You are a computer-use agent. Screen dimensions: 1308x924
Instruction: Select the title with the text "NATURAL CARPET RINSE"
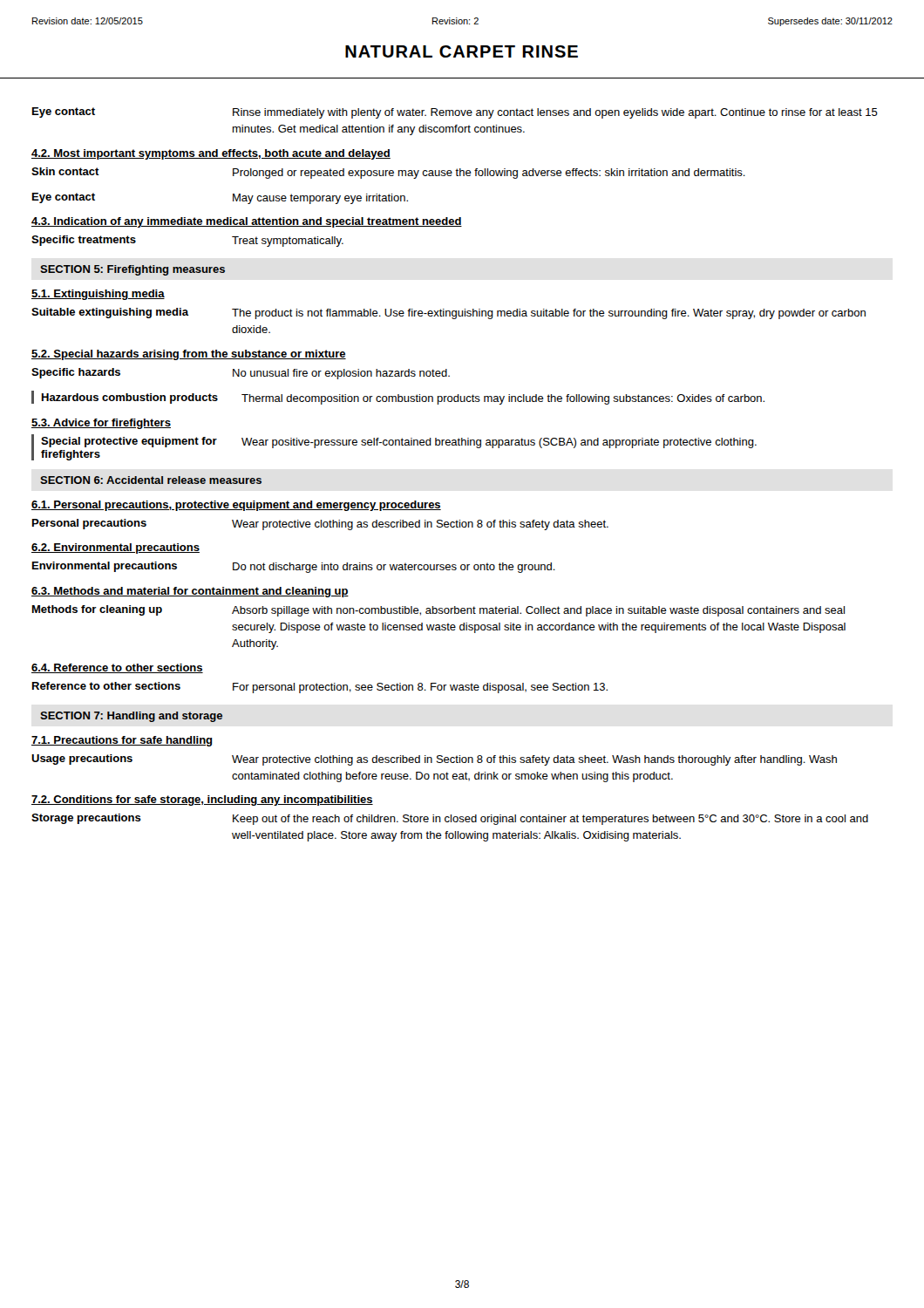click(462, 52)
